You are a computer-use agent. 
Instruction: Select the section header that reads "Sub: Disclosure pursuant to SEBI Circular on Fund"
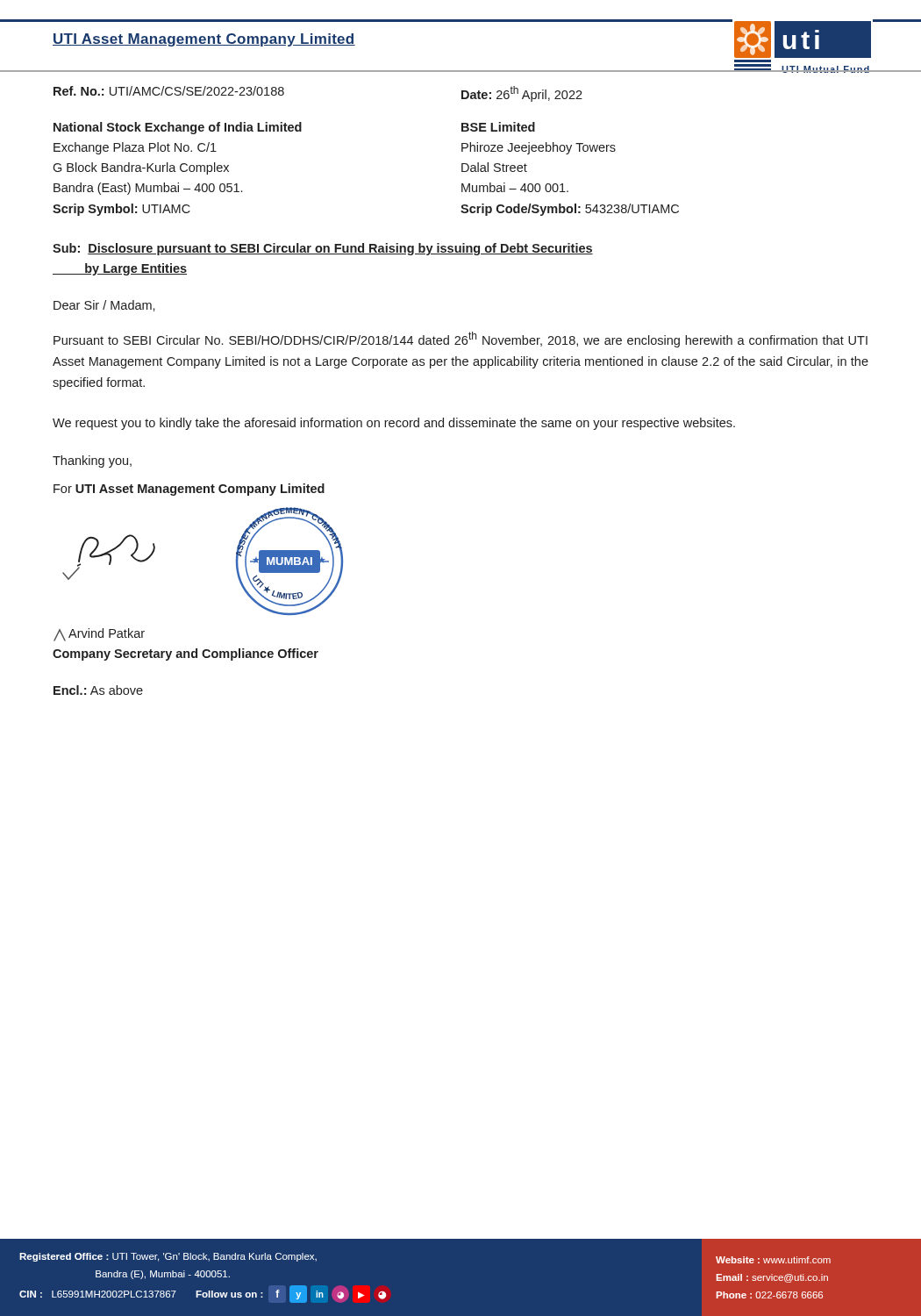(323, 258)
